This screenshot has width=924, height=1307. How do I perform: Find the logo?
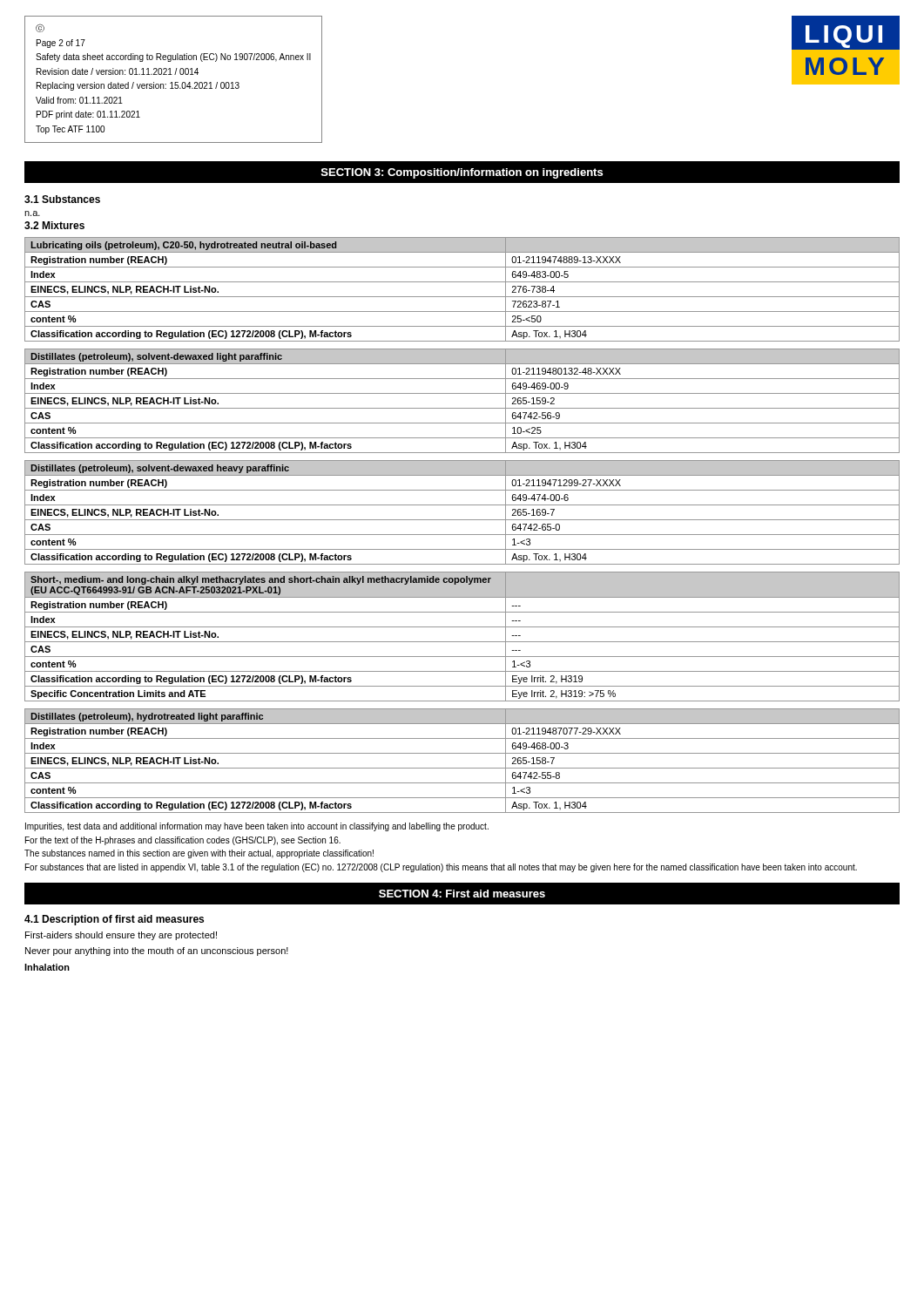pyautogui.click(x=846, y=50)
